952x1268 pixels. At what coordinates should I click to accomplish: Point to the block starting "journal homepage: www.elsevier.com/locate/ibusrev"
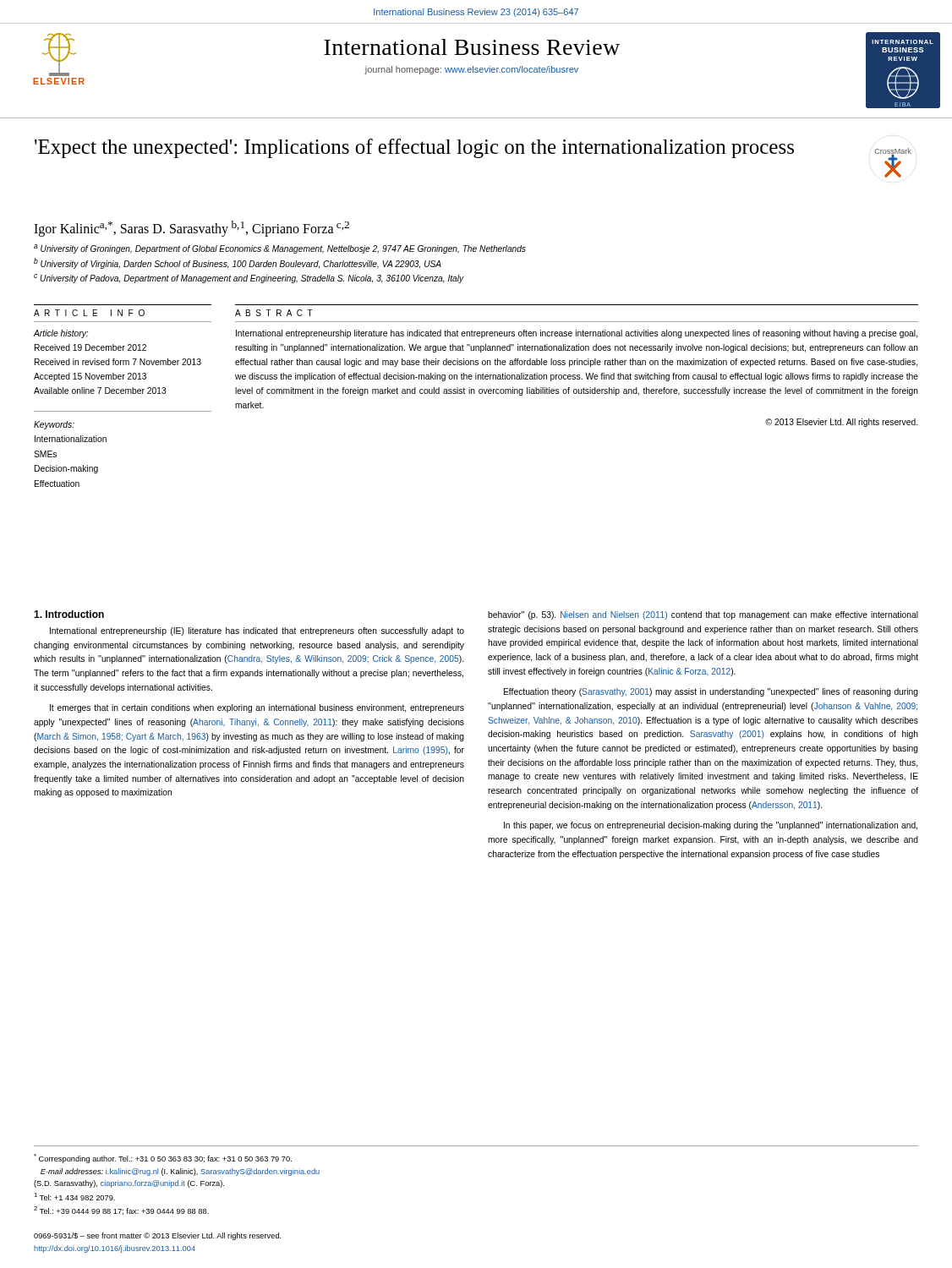pos(472,69)
